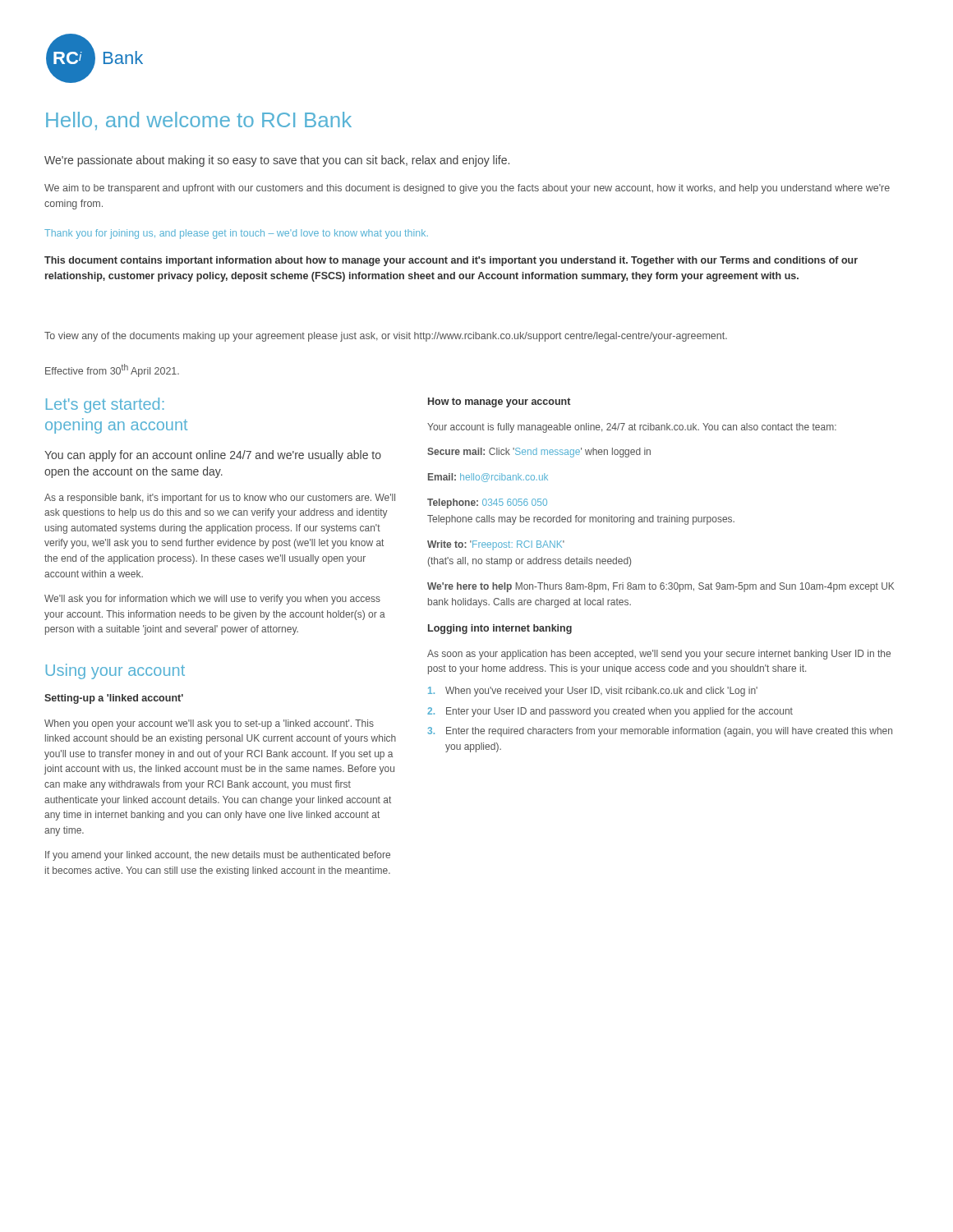Locate the section header containing "How to manage your account"

(x=499, y=402)
